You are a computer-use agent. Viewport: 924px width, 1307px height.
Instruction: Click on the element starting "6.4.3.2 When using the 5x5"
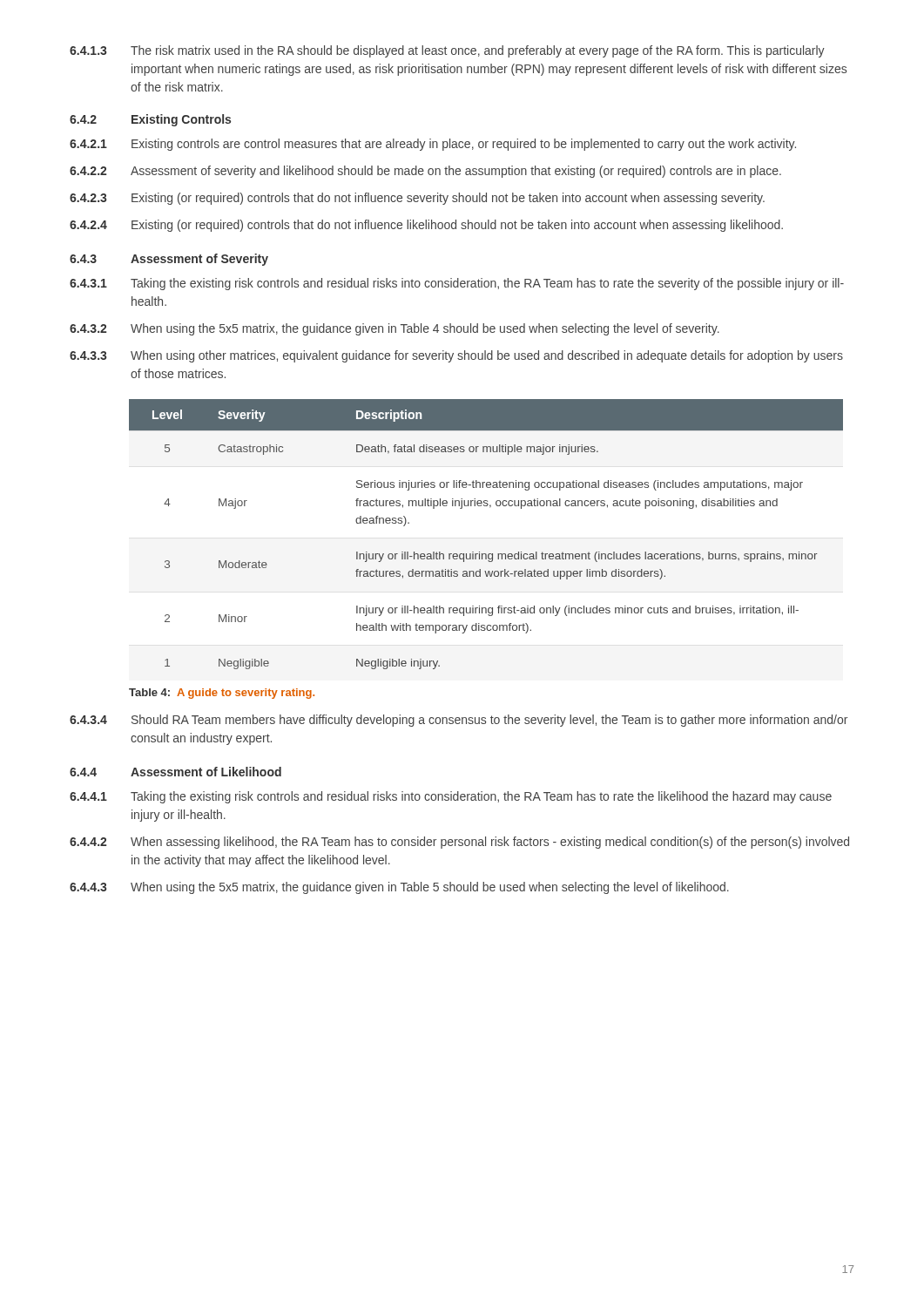point(462,329)
